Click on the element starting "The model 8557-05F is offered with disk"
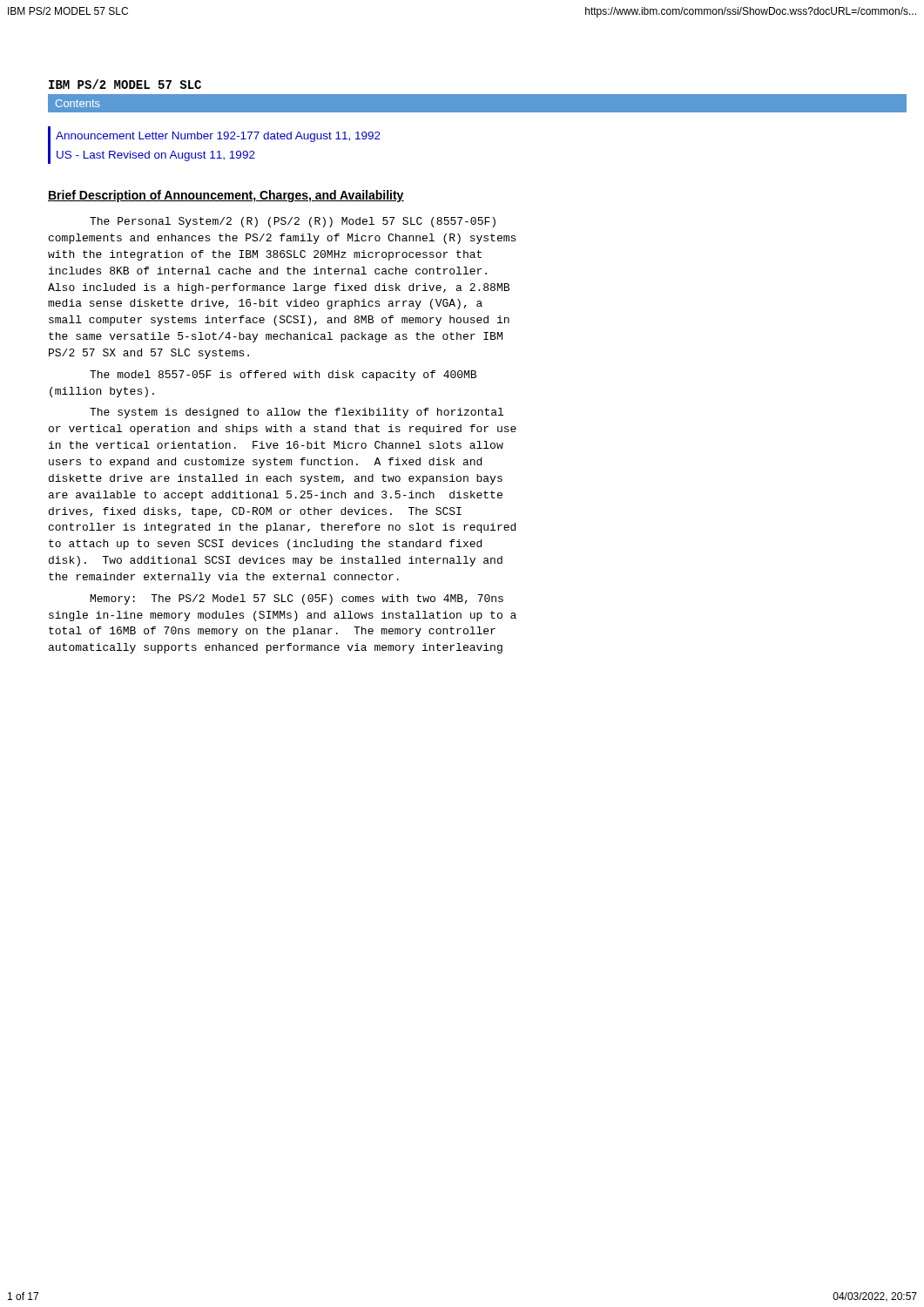The image size is (924, 1307). [x=262, y=383]
